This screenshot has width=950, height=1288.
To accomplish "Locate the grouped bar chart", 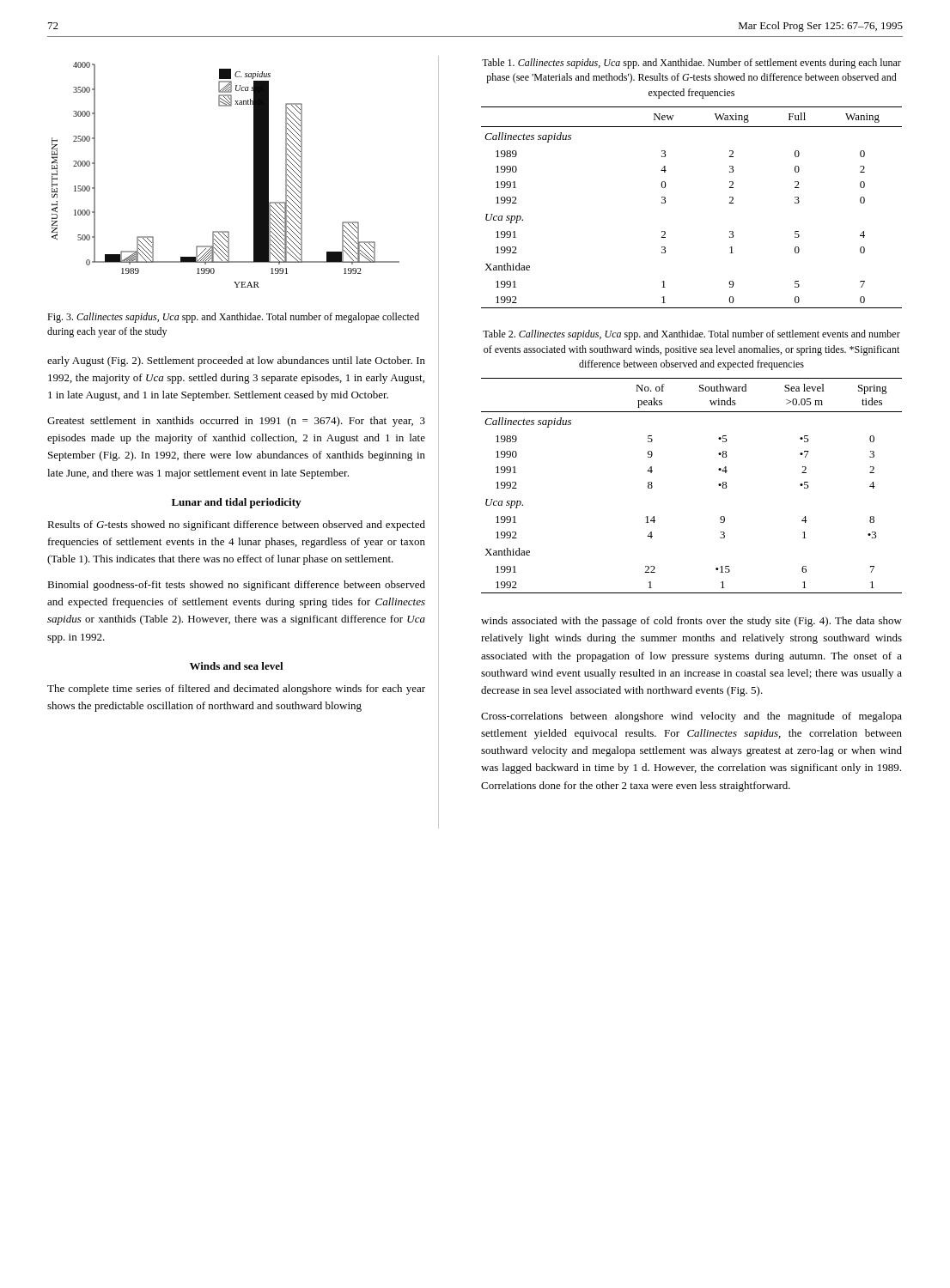I will pos(236,180).
